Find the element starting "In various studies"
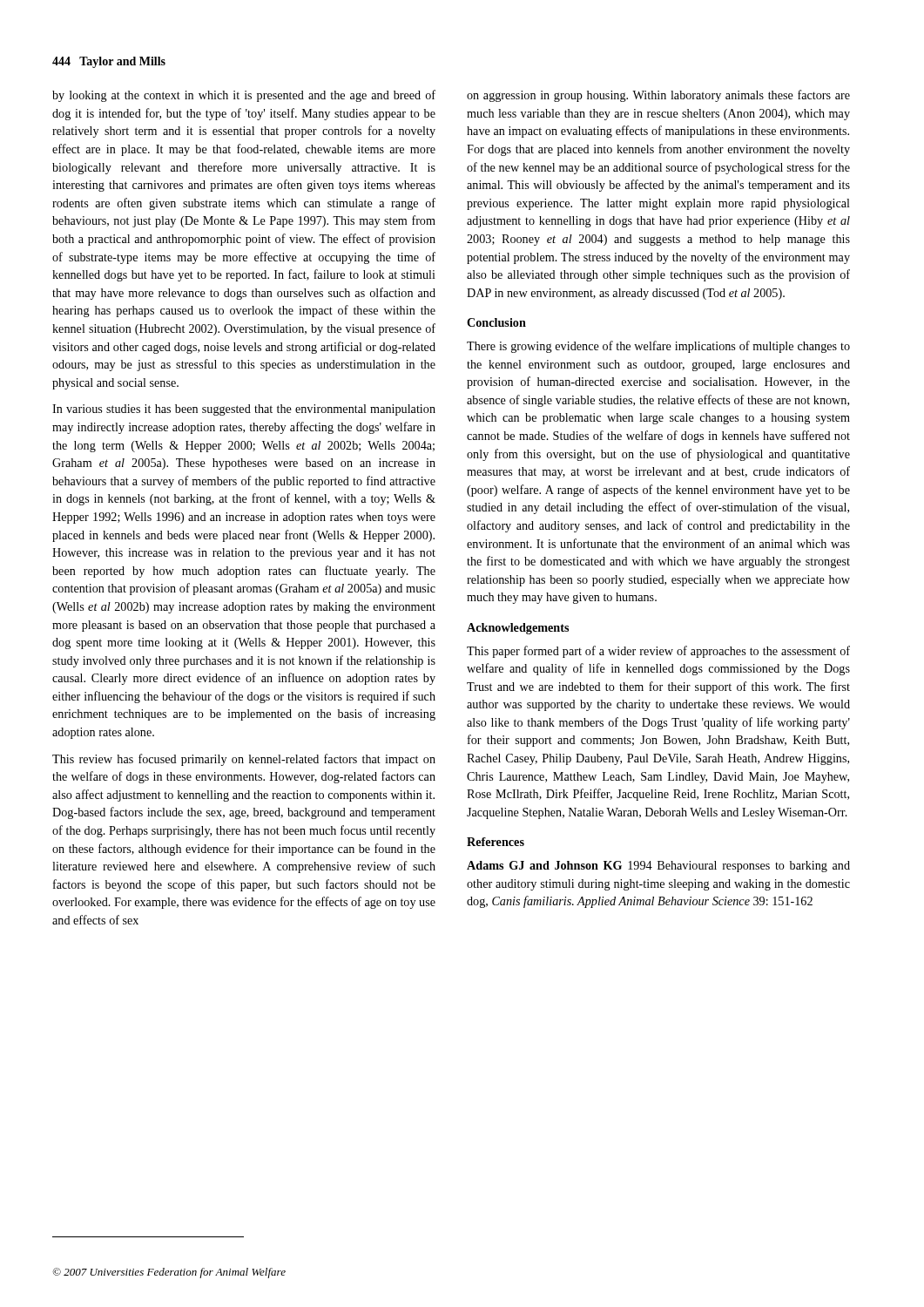 (244, 571)
